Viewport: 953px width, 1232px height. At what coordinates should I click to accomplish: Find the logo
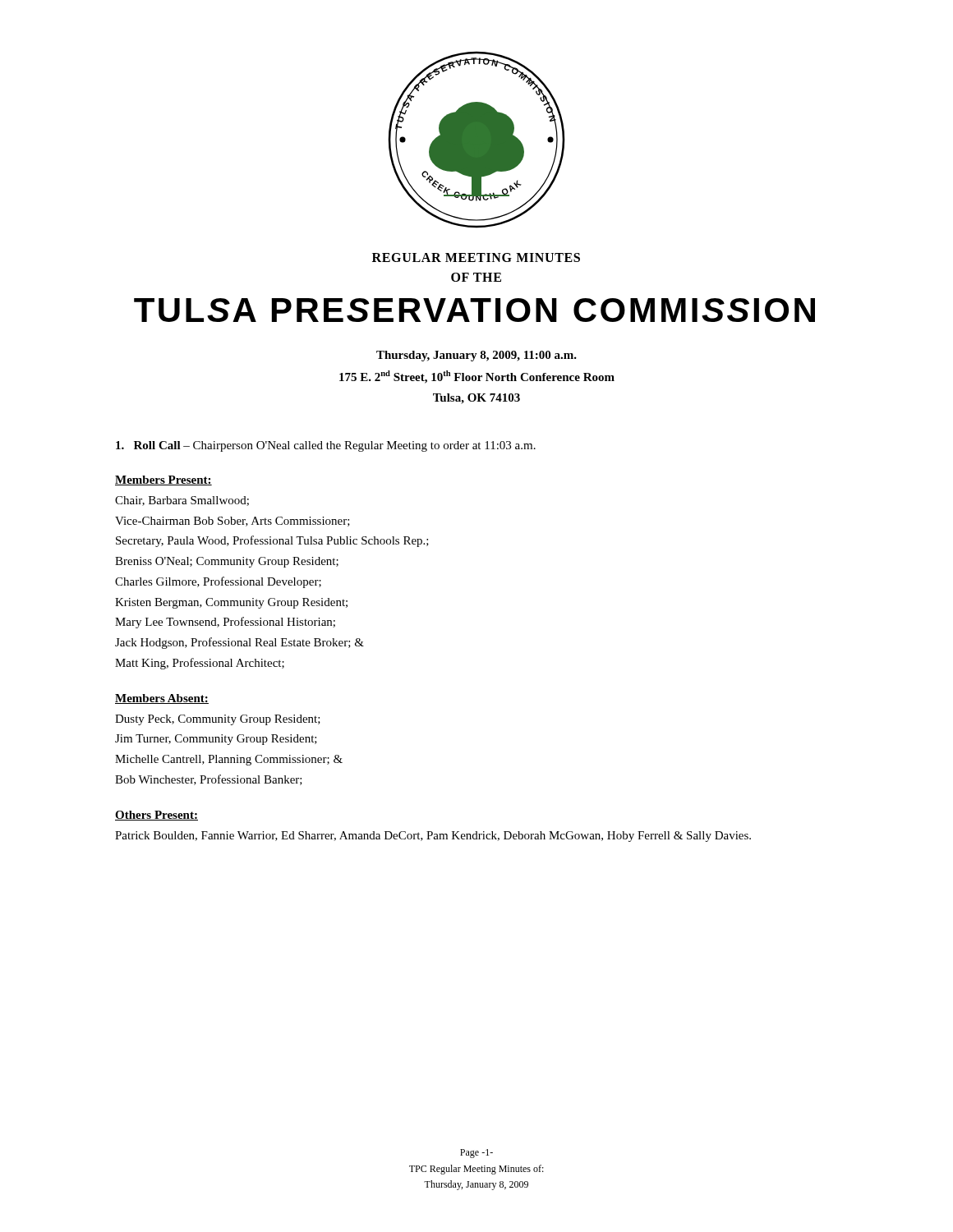pyautogui.click(x=476, y=141)
